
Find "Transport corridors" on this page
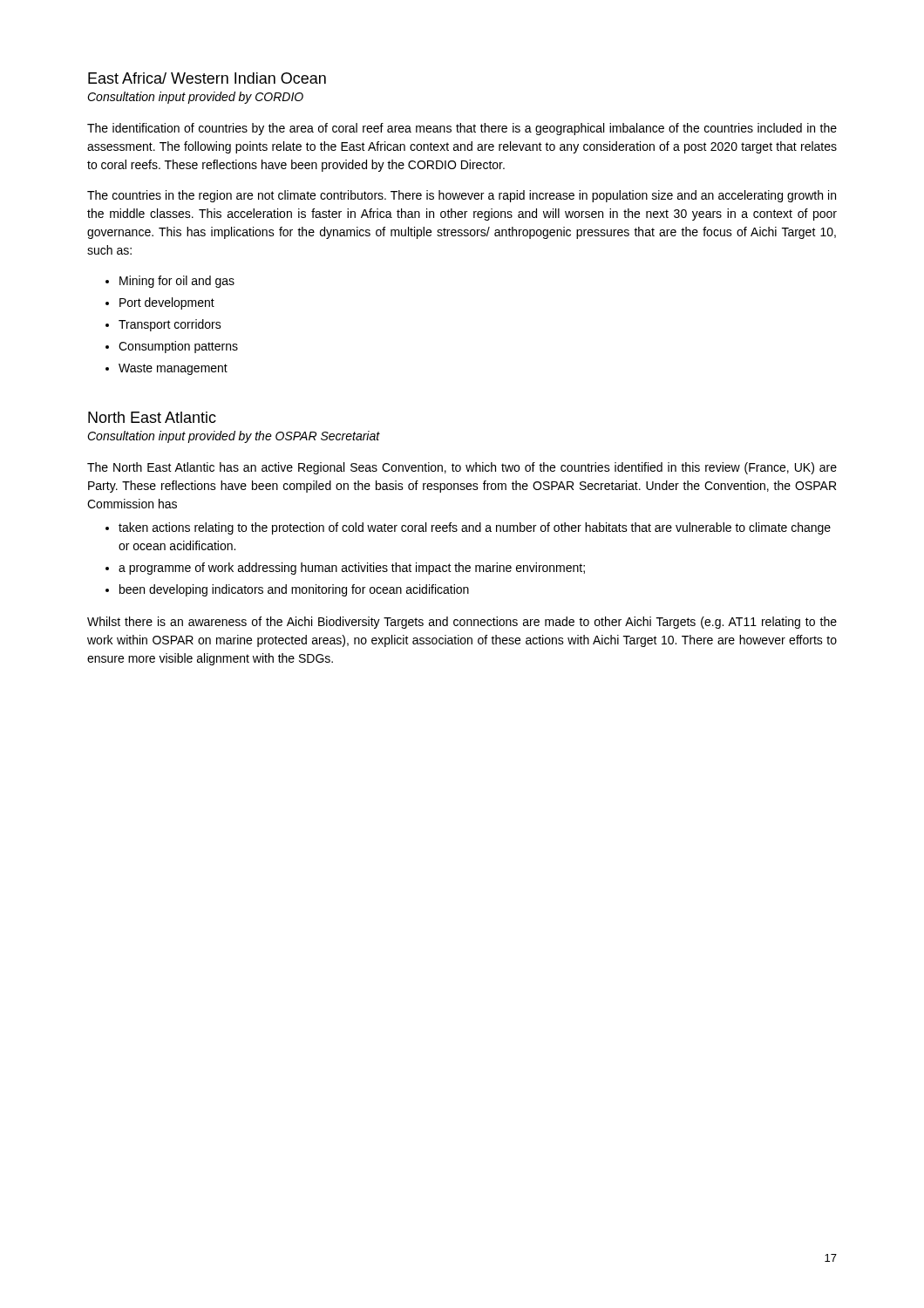pos(163,325)
